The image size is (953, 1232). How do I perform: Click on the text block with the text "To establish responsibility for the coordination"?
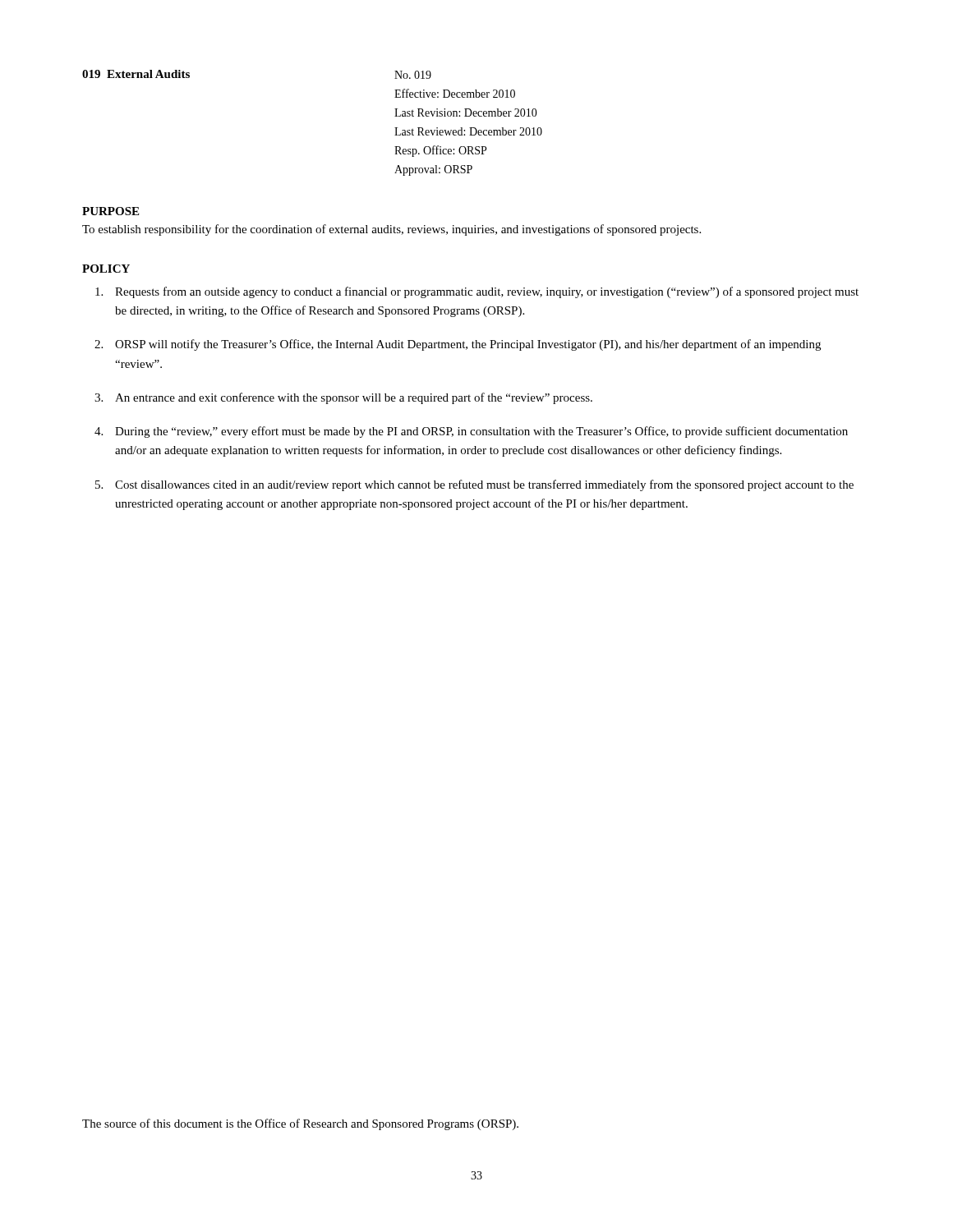(x=392, y=229)
